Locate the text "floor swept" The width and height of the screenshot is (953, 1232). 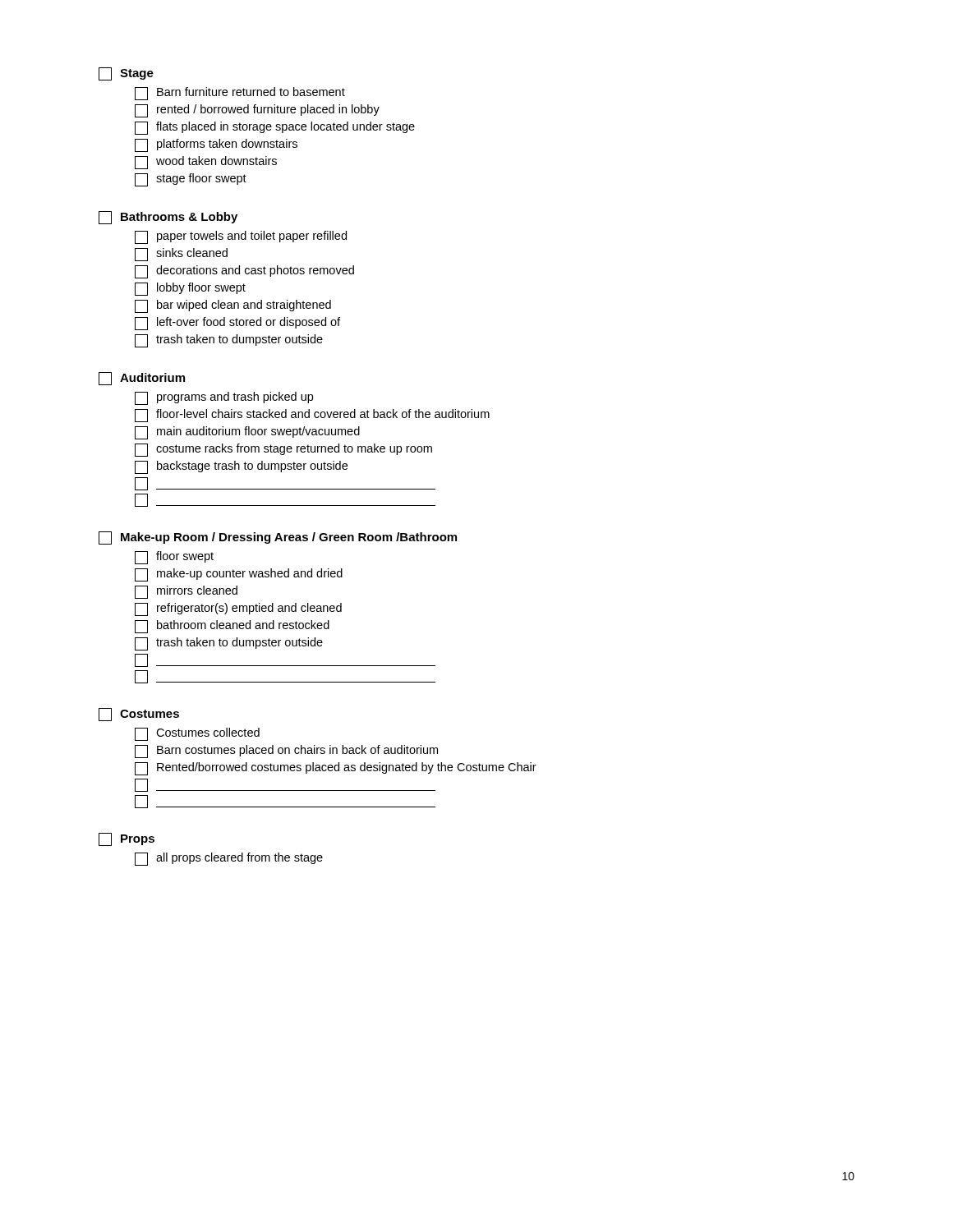pyautogui.click(x=174, y=557)
